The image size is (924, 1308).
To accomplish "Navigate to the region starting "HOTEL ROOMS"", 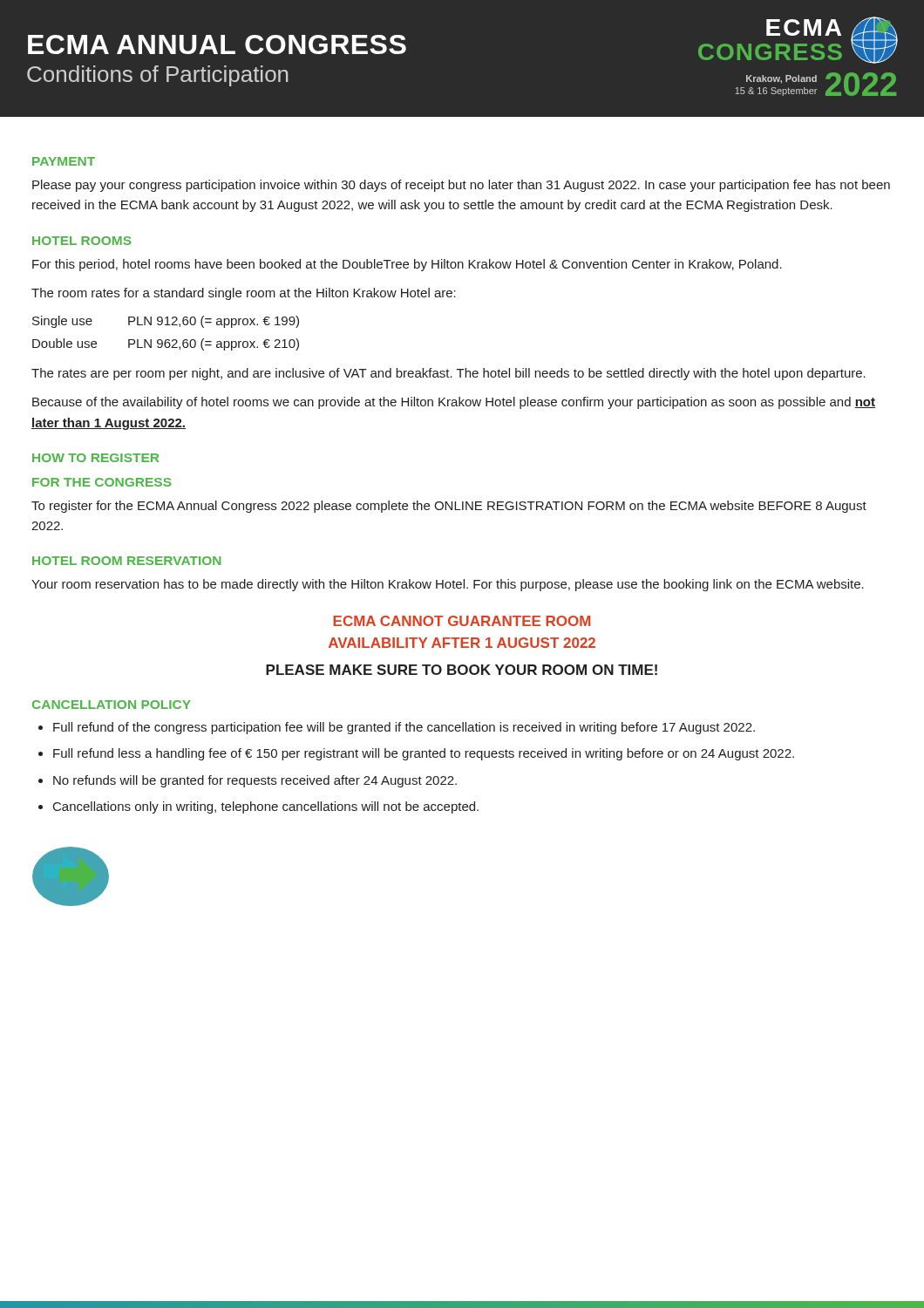I will [x=82, y=240].
